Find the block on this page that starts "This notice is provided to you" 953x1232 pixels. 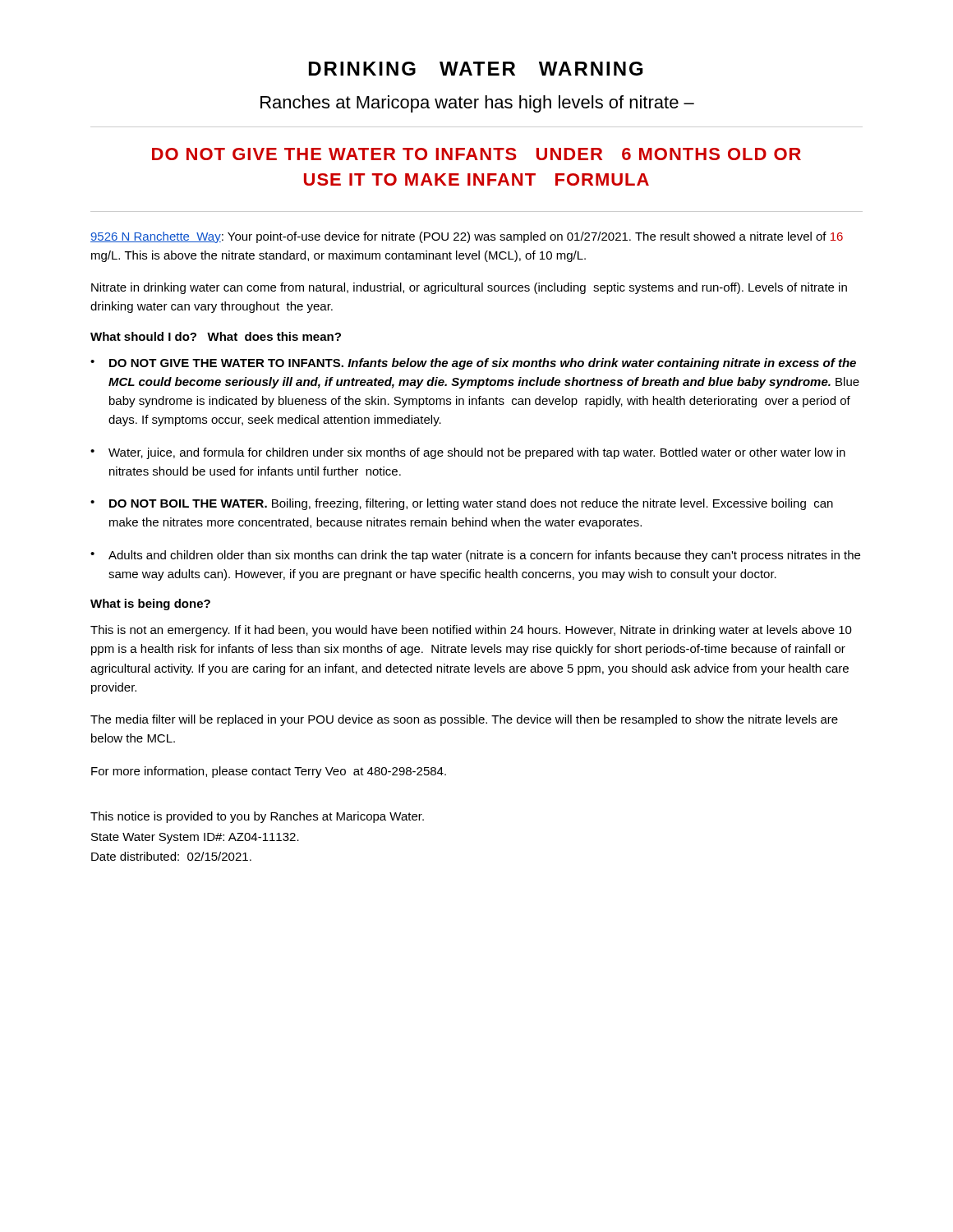coord(258,836)
